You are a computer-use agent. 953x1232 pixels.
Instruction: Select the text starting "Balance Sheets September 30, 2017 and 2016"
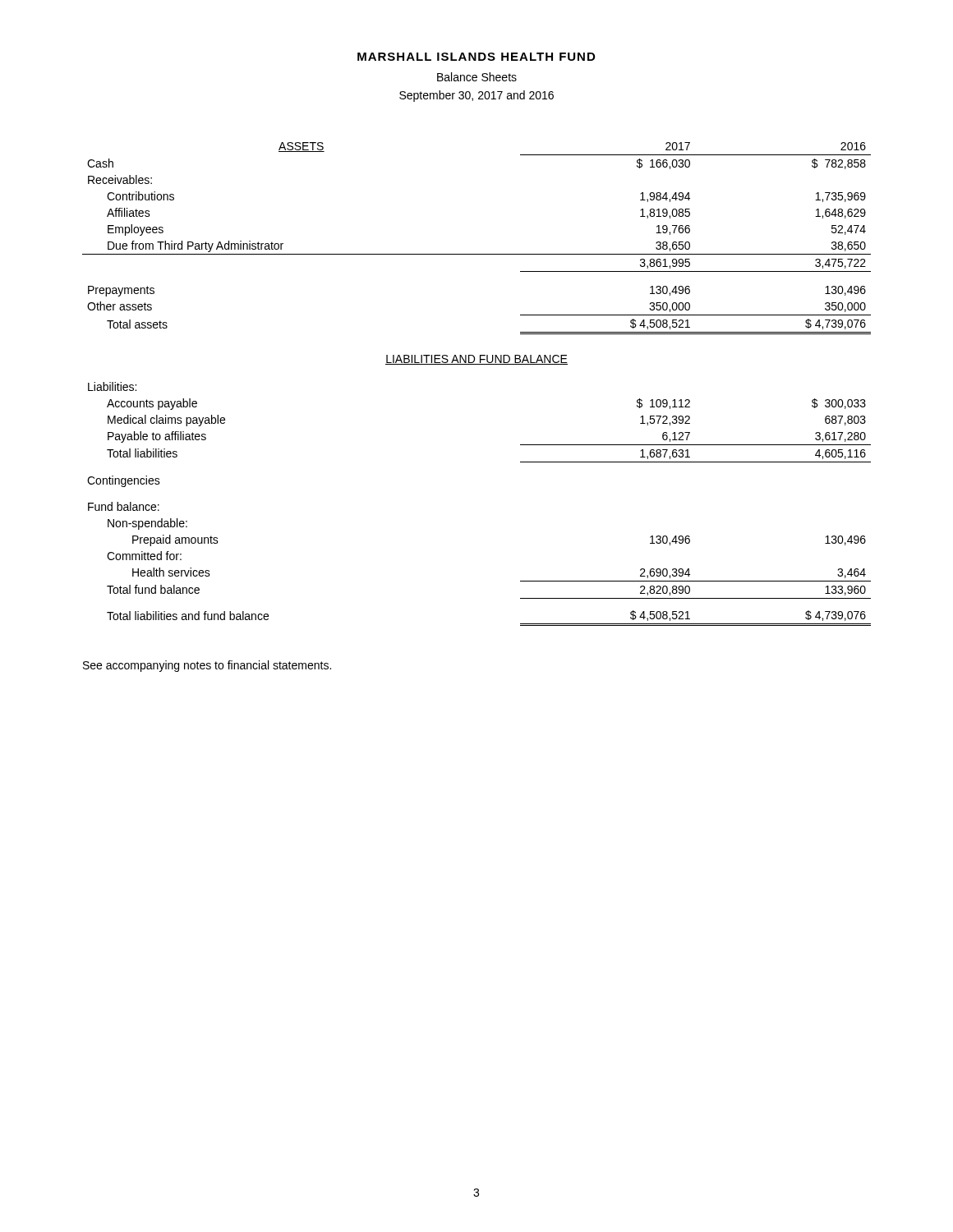point(476,86)
